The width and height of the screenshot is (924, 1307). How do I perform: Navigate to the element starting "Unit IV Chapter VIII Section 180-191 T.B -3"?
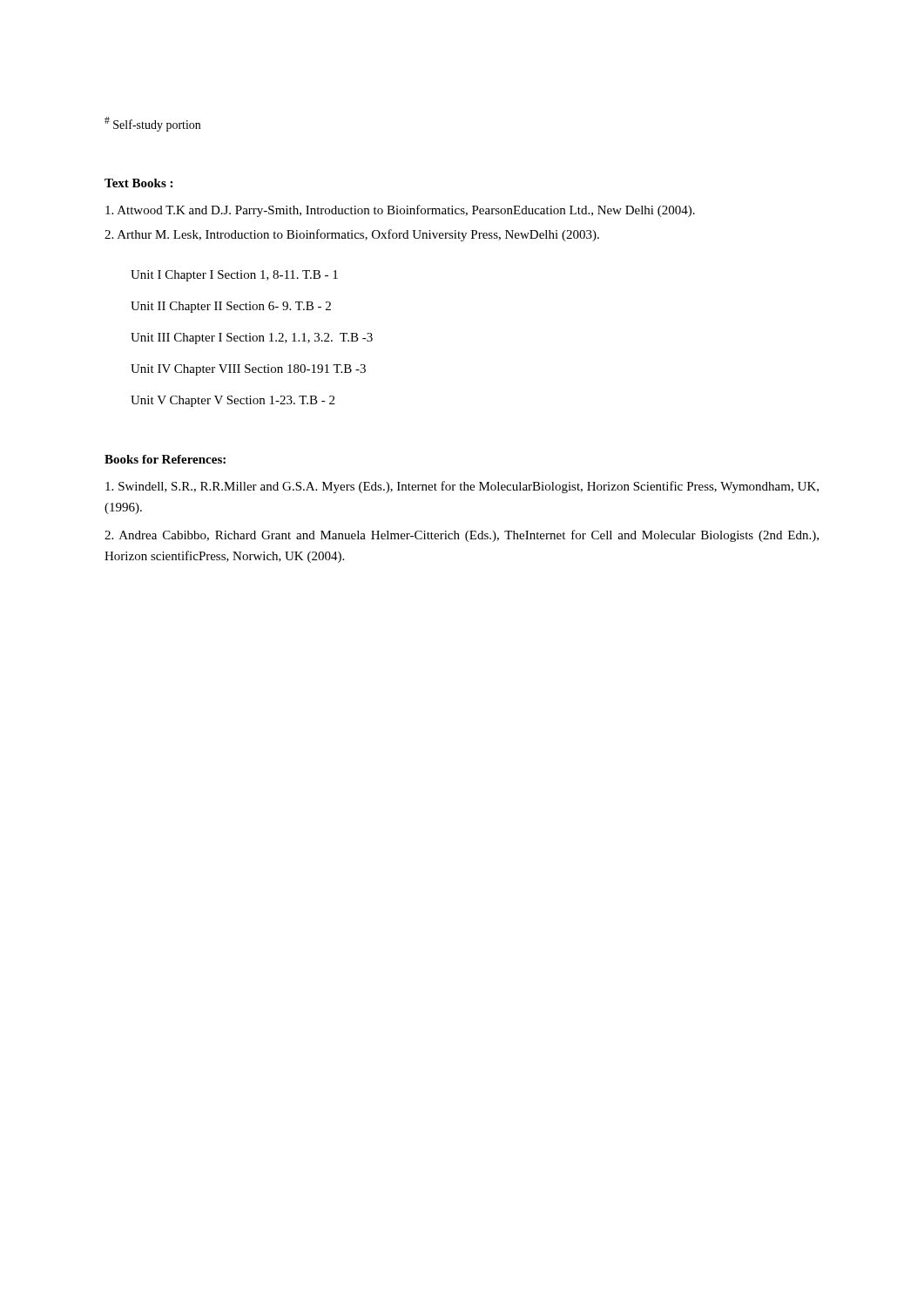coord(248,368)
